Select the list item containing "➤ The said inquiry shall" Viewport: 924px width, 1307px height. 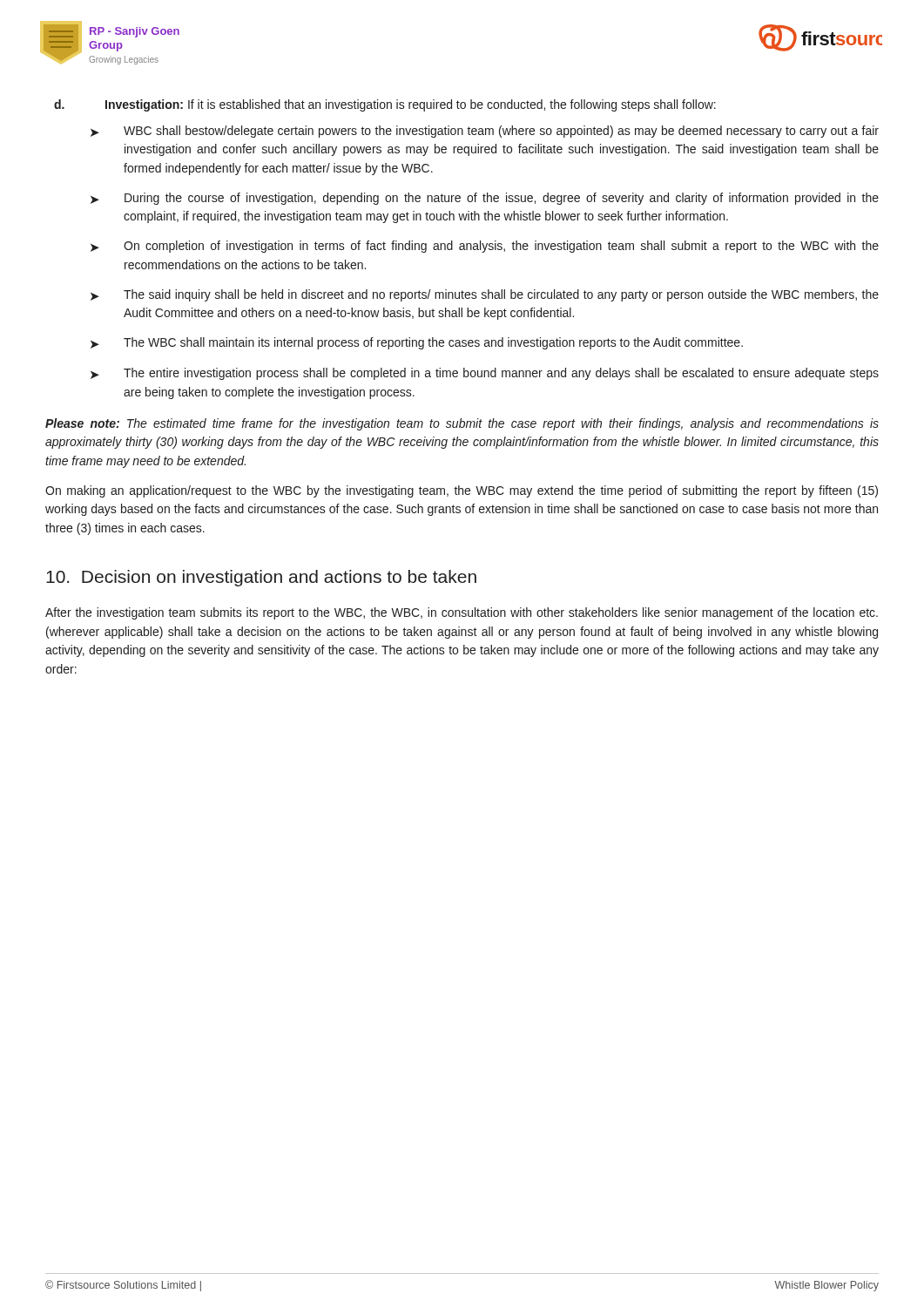point(466,304)
